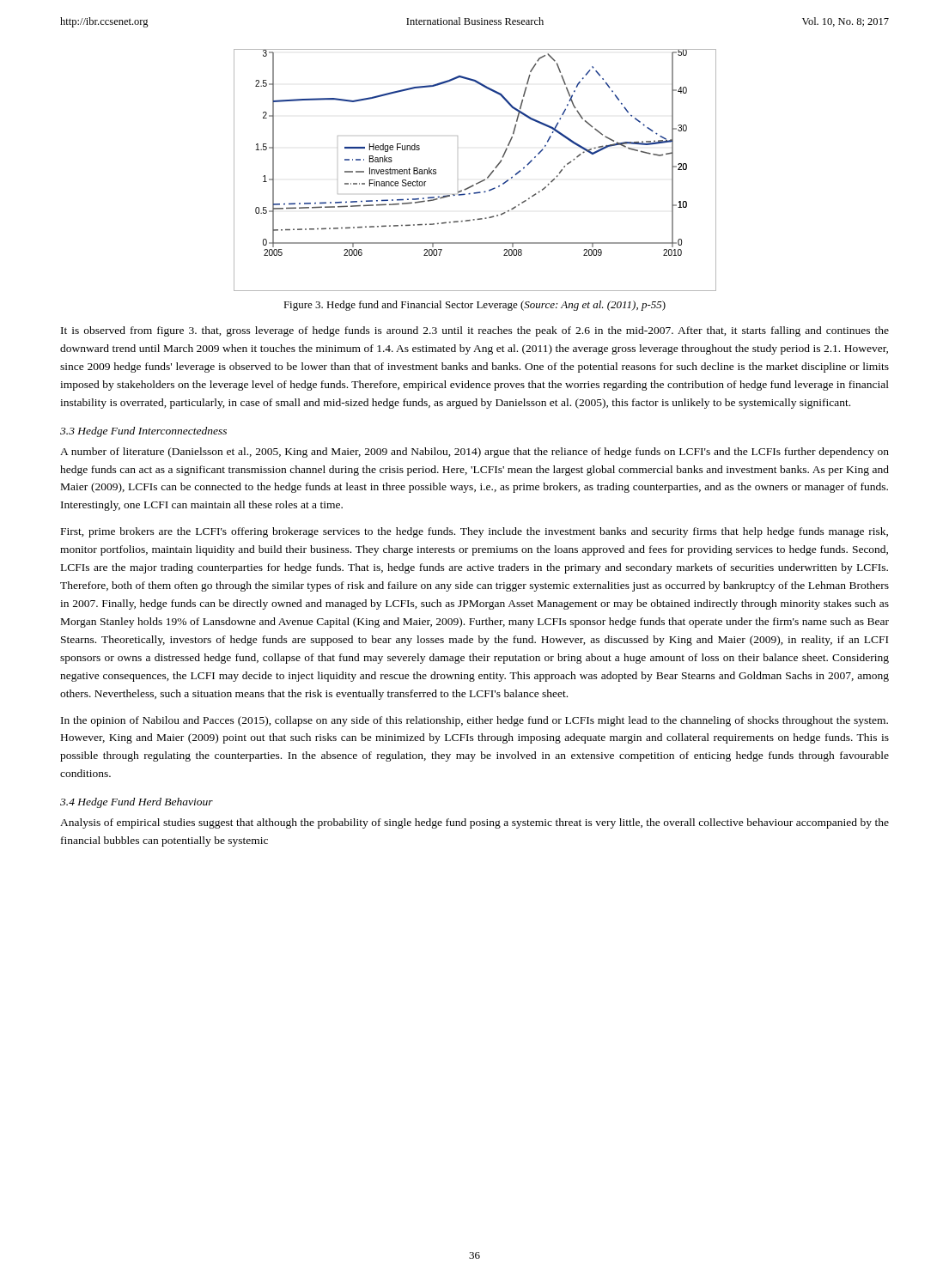Point to the text starting "First, prime brokers are the LCFI's"

[x=474, y=612]
